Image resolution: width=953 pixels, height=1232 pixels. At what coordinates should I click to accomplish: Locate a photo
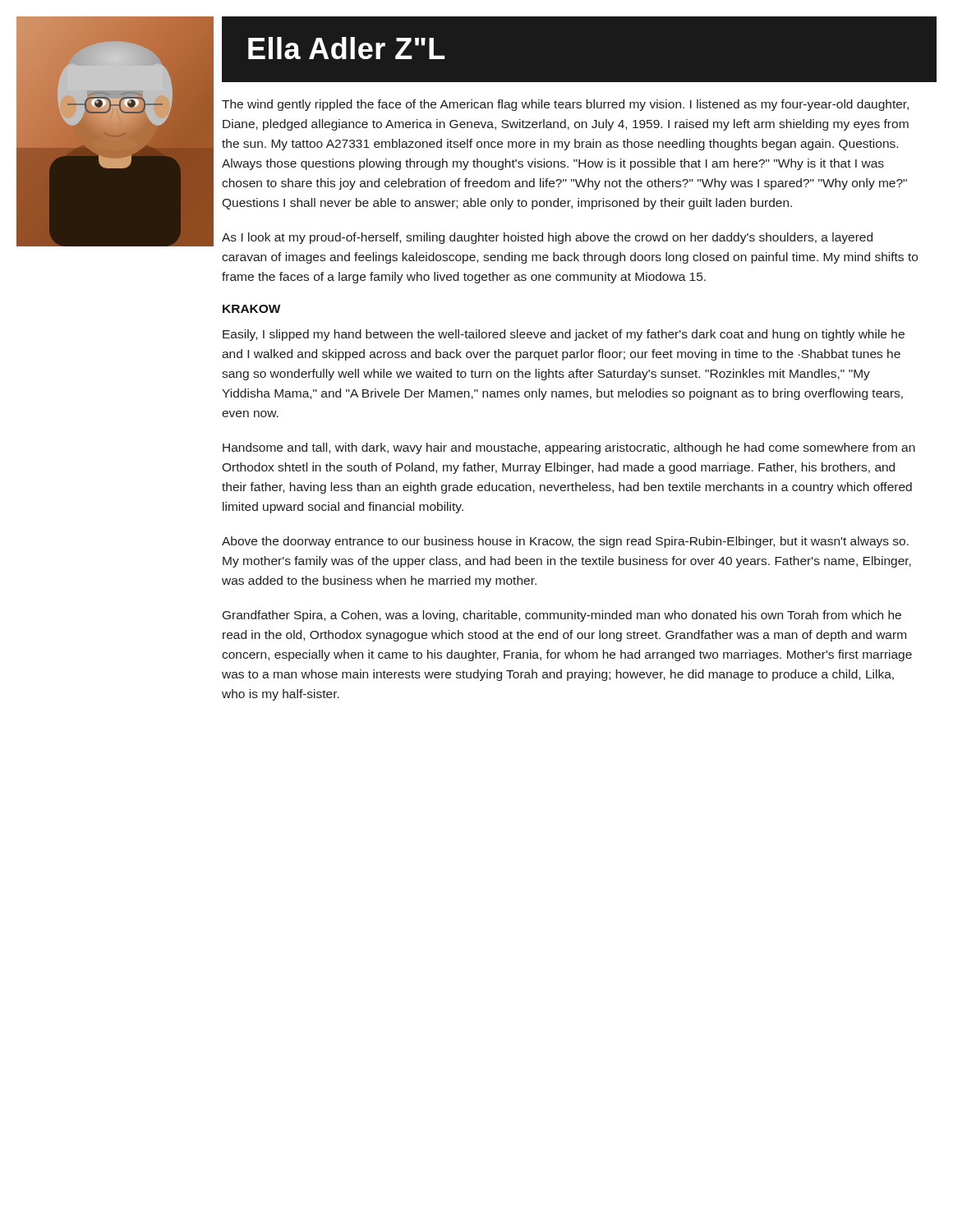[115, 131]
